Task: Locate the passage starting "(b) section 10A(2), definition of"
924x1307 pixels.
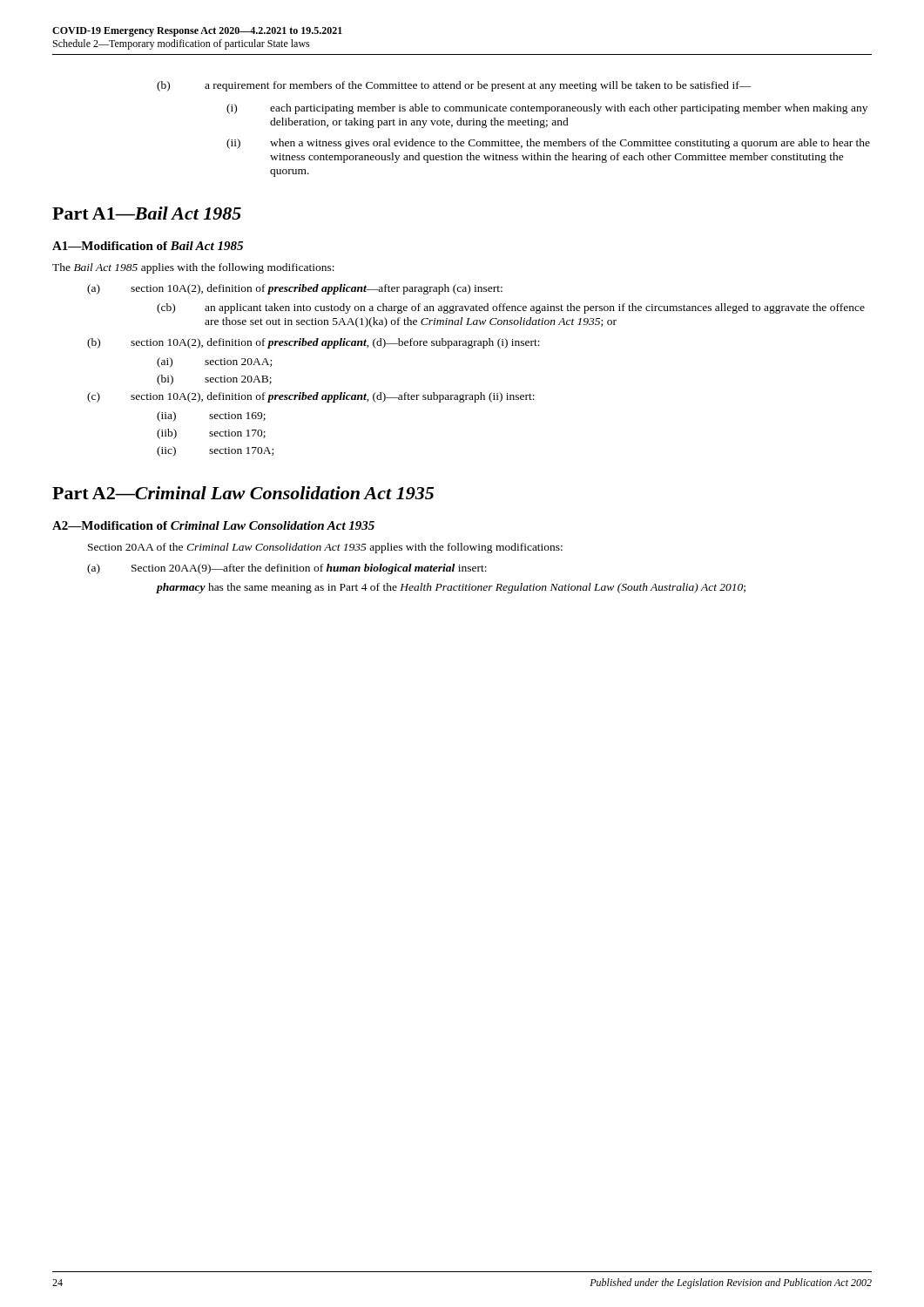Action: pos(314,342)
